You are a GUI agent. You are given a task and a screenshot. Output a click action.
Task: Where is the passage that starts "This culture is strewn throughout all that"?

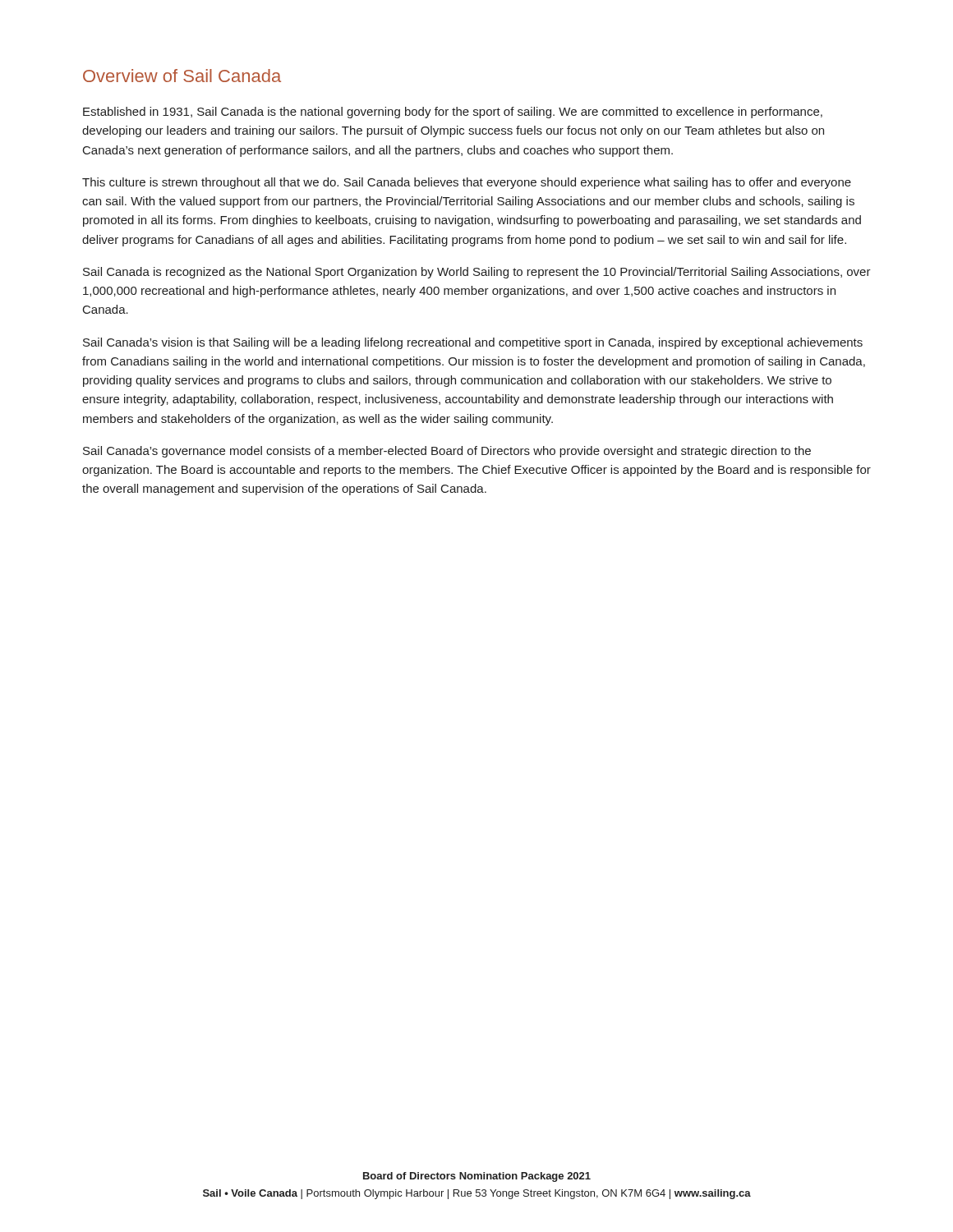click(476, 210)
